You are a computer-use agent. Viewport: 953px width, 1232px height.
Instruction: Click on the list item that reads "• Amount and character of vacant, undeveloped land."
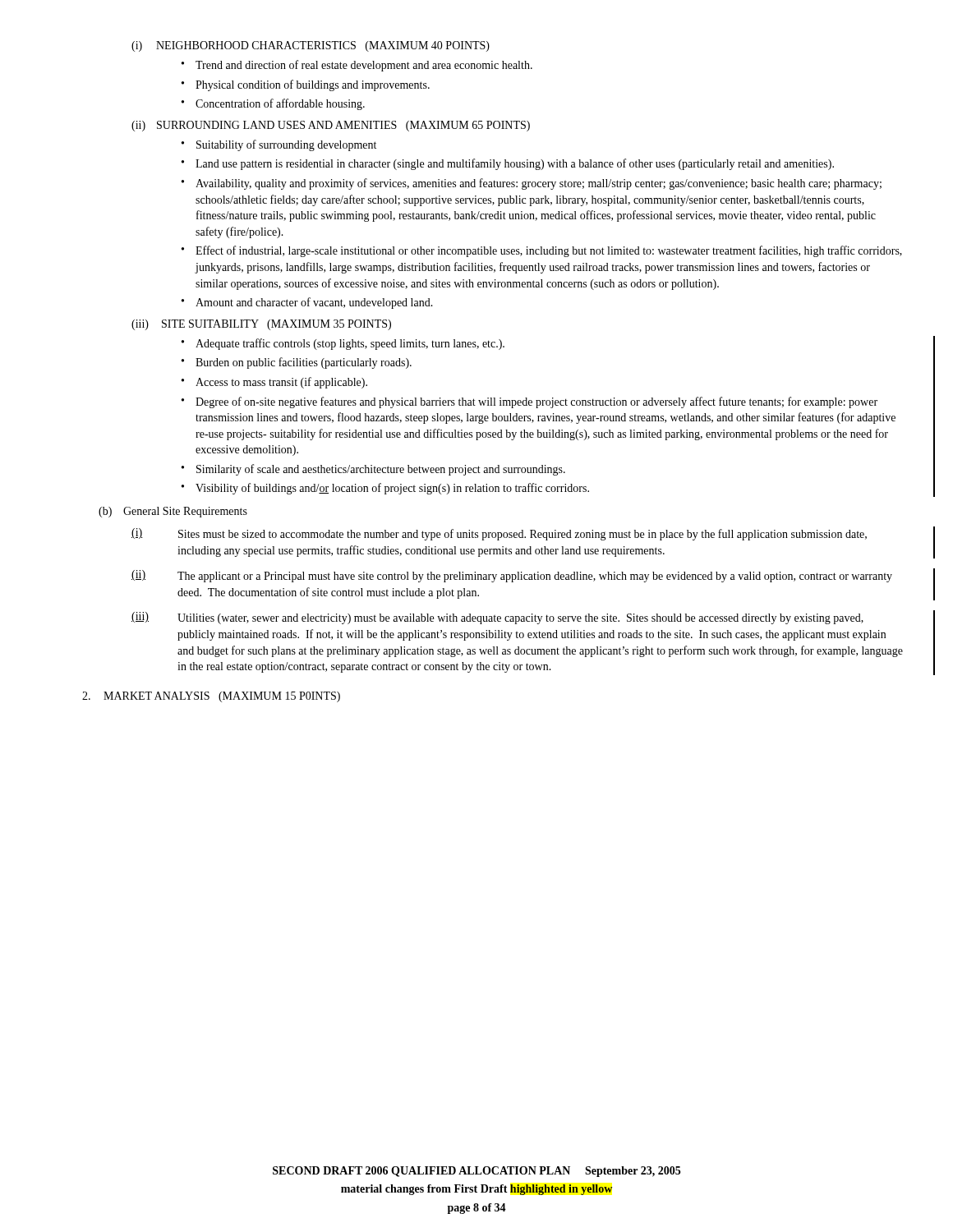point(307,303)
